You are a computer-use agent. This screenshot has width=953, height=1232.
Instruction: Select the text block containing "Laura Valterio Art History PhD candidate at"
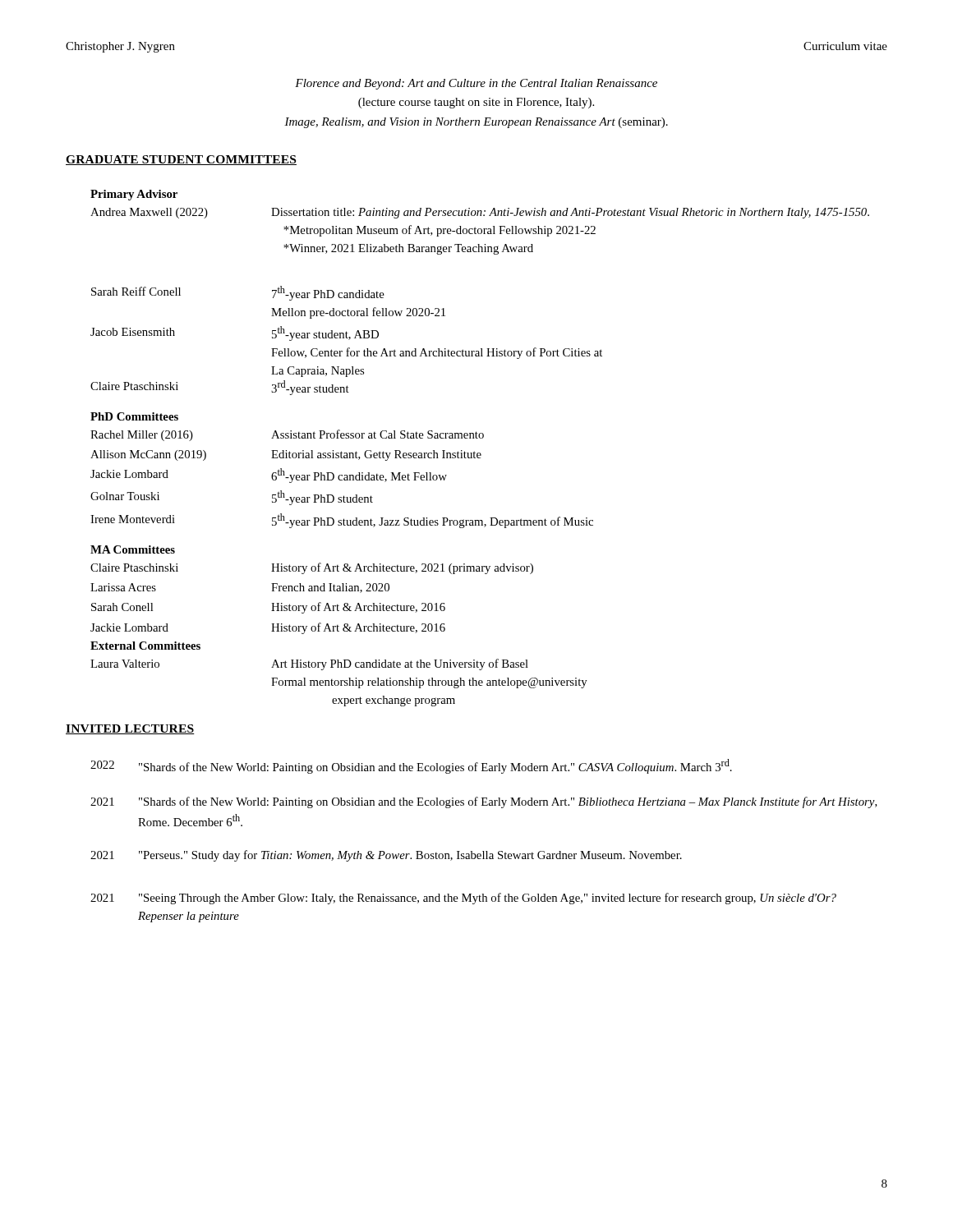[485, 682]
